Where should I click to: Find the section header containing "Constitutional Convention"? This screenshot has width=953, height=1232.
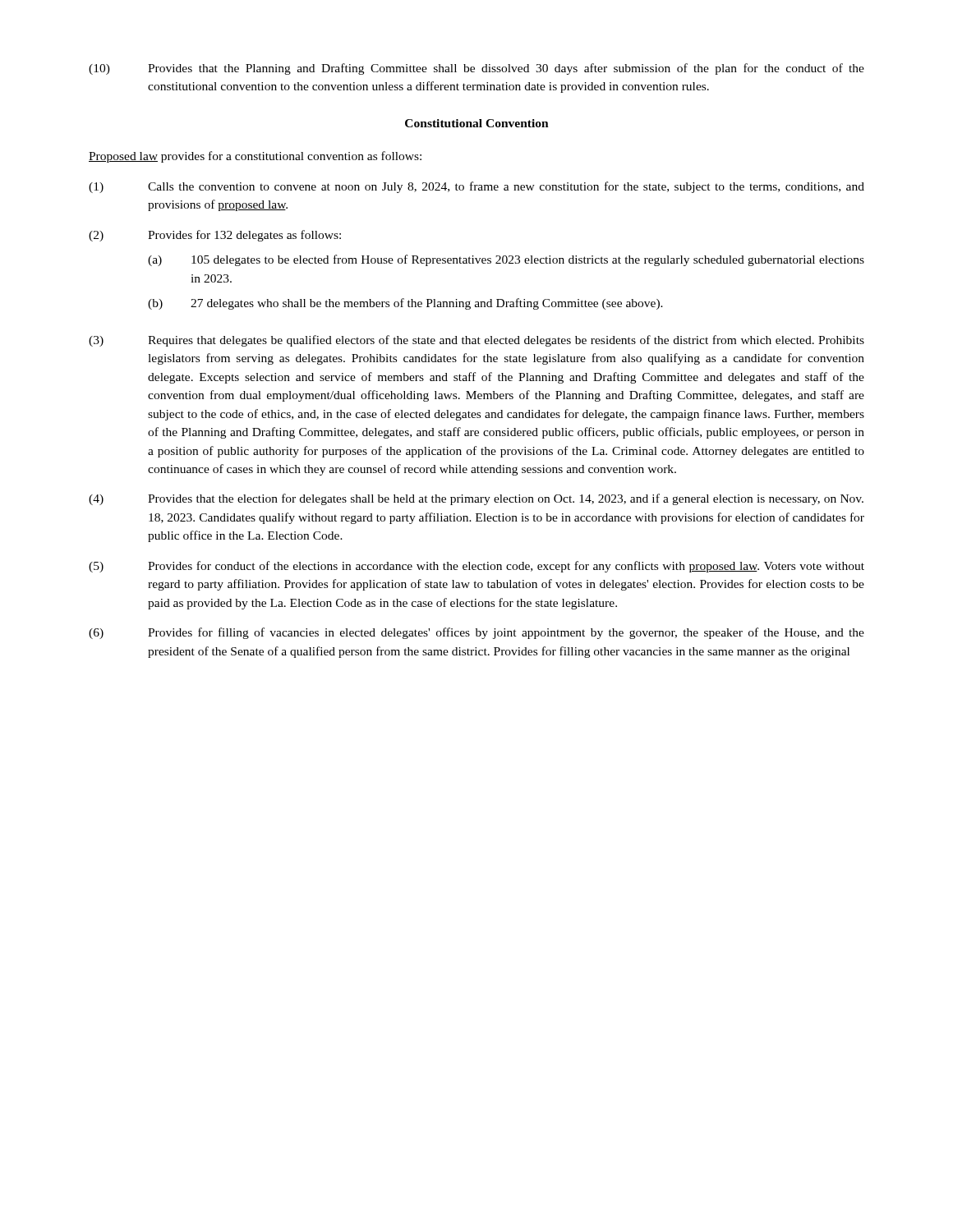tap(476, 123)
